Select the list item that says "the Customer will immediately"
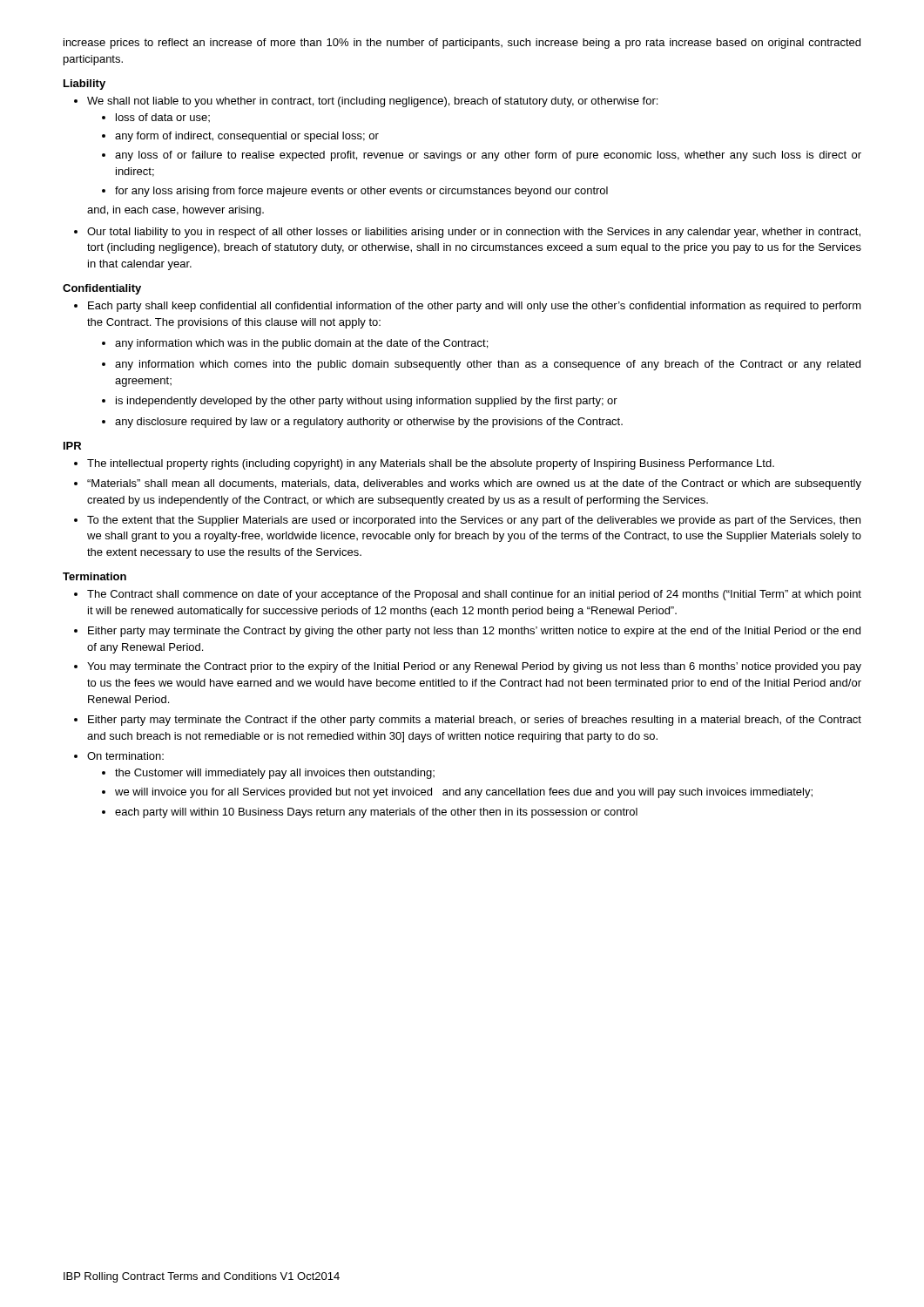 (275, 772)
